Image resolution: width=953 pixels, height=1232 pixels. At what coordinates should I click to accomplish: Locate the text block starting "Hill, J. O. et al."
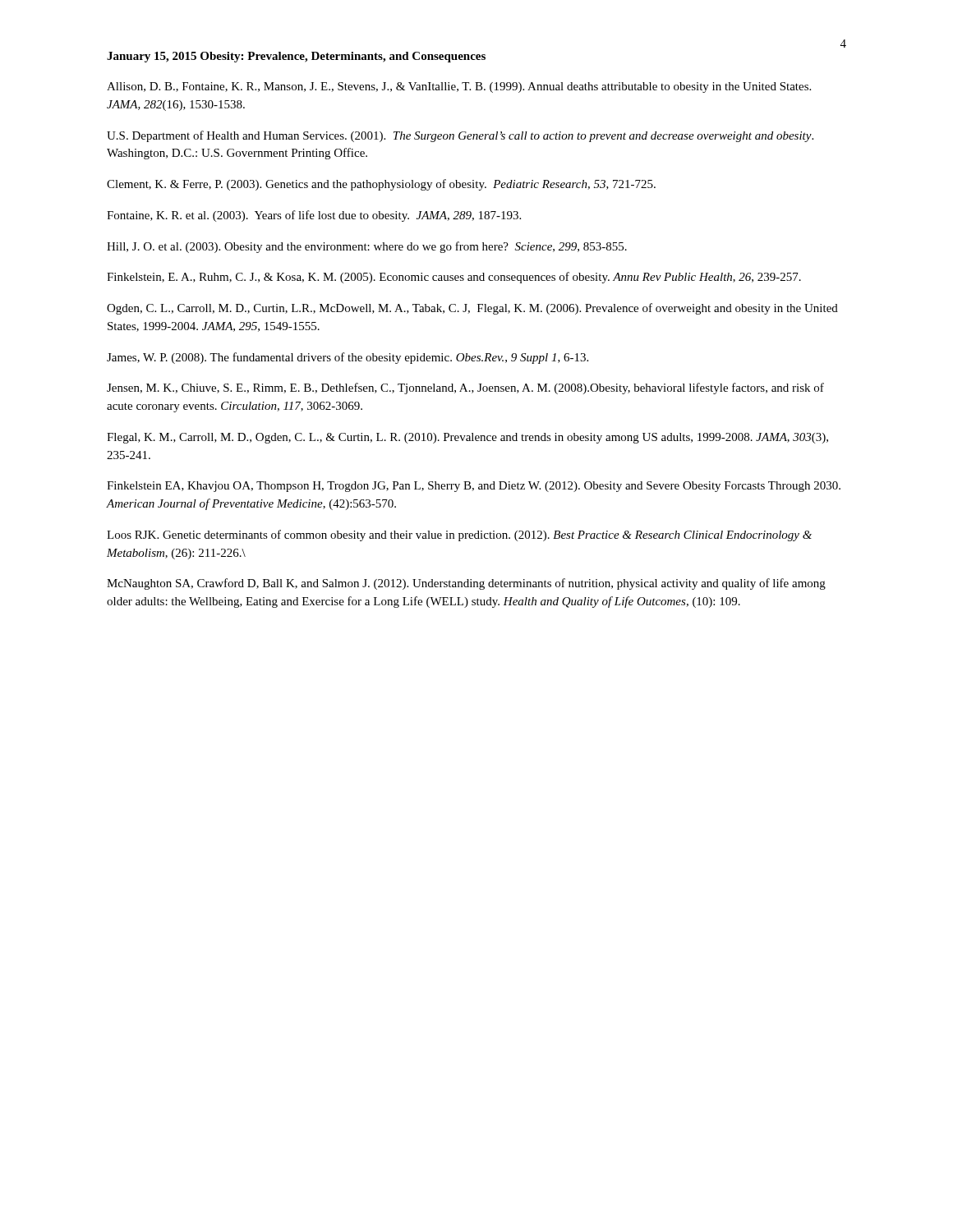[367, 246]
